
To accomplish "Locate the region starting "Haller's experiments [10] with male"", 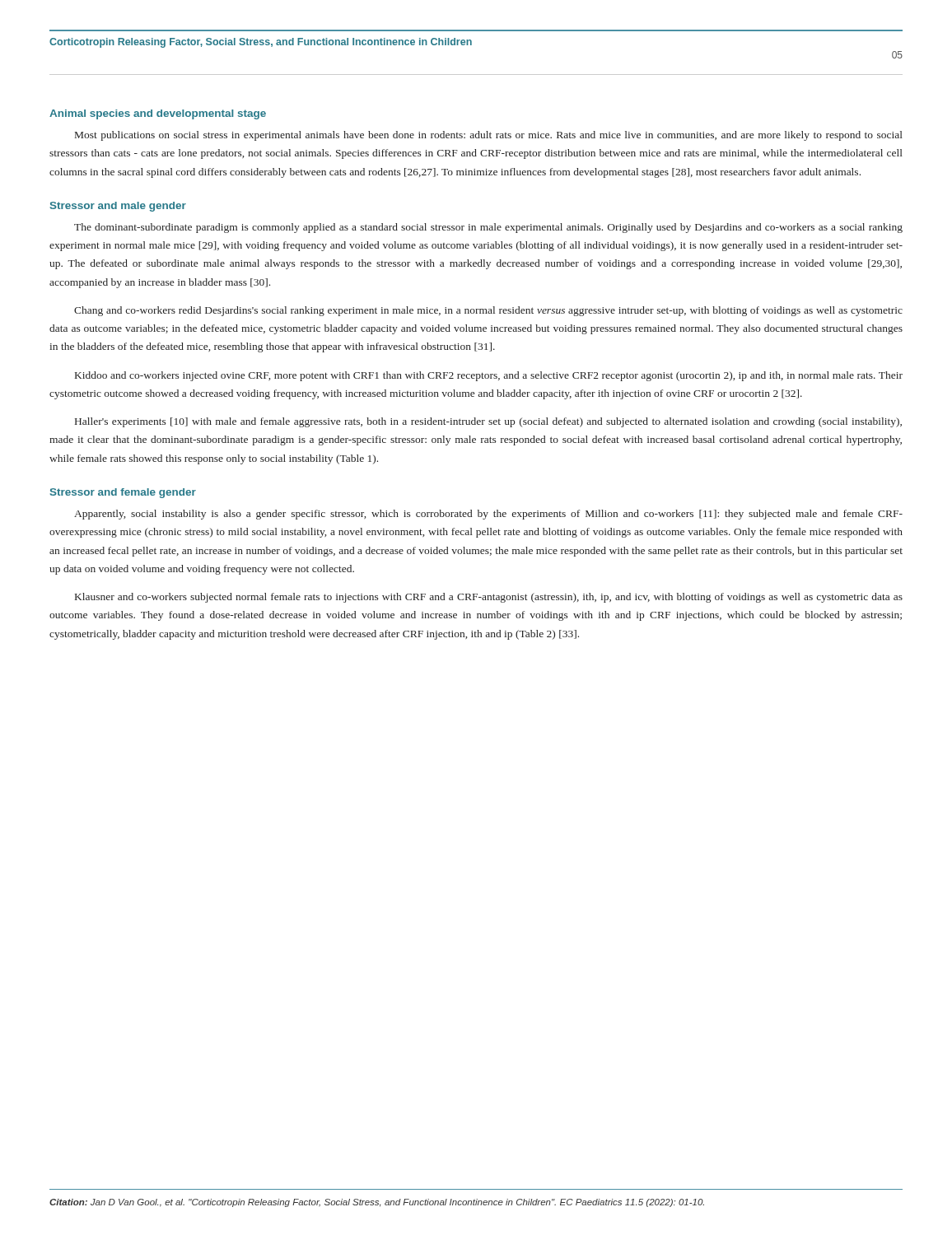I will pos(476,440).
